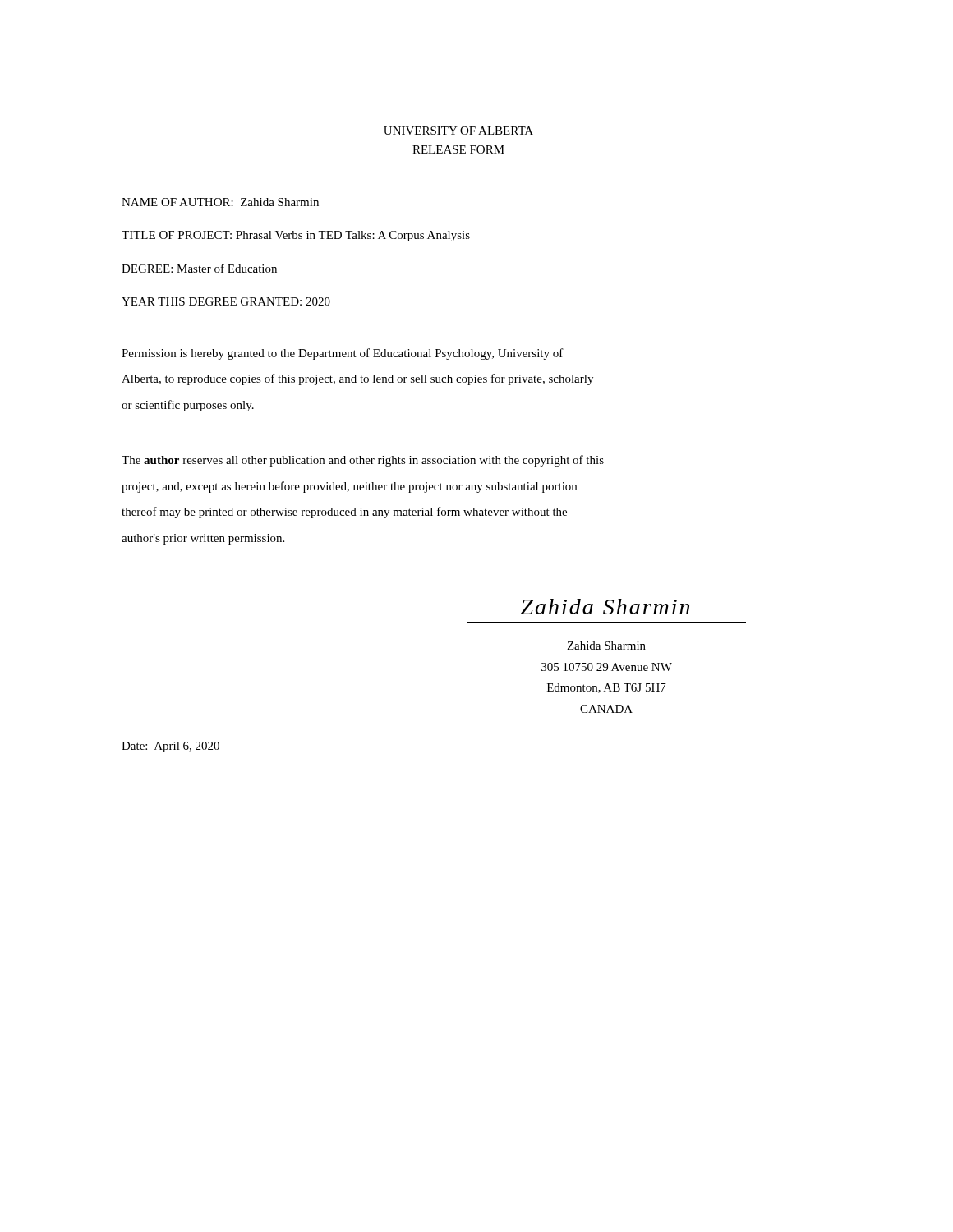
Task: Click the passage that begins "Zahida Sharmin 305"
Action: point(606,677)
